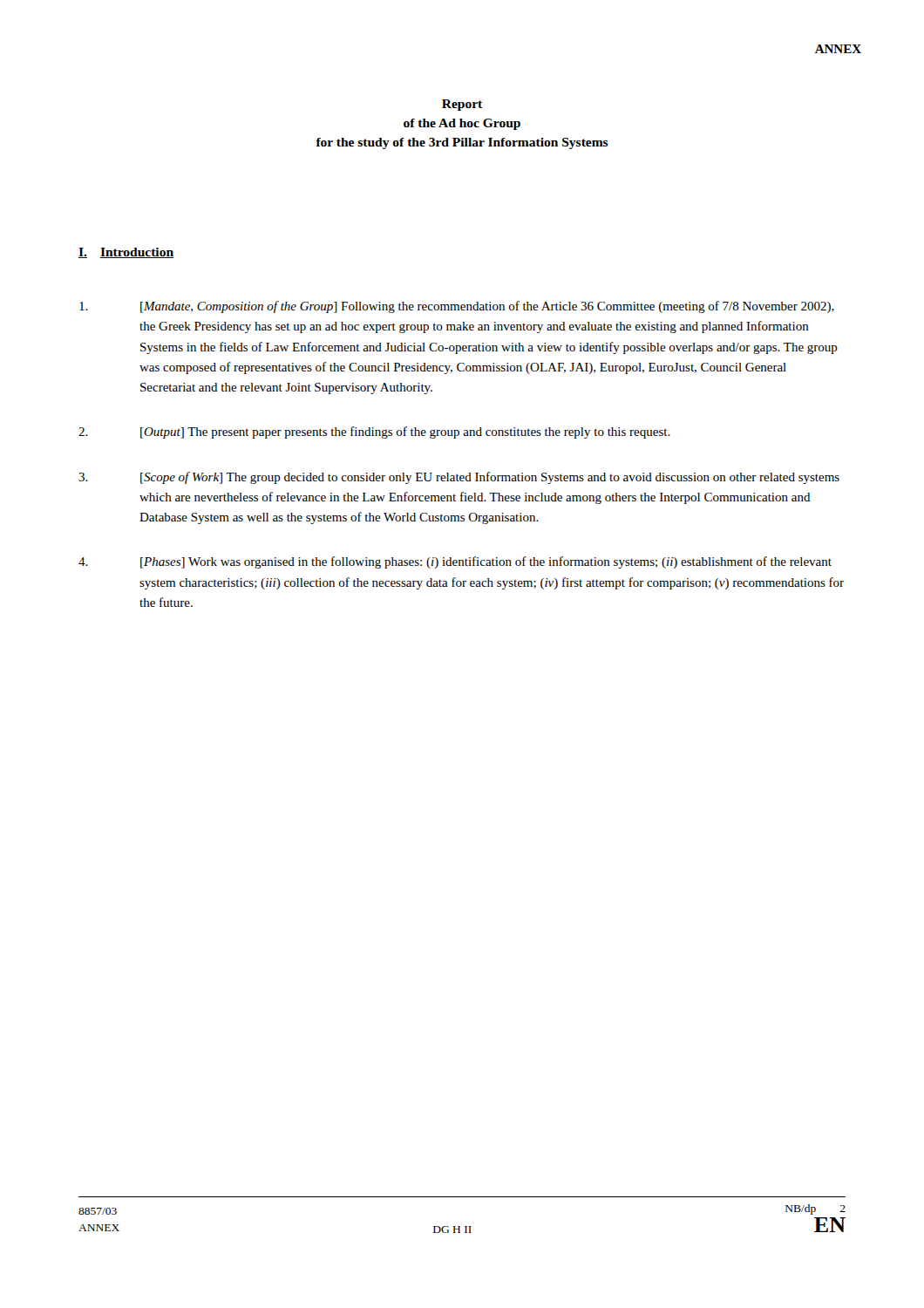Image resolution: width=924 pixels, height=1308 pixels.
Task: Find the title containing "Report of the Ad hoc Group"
Action: pos(462,123)
